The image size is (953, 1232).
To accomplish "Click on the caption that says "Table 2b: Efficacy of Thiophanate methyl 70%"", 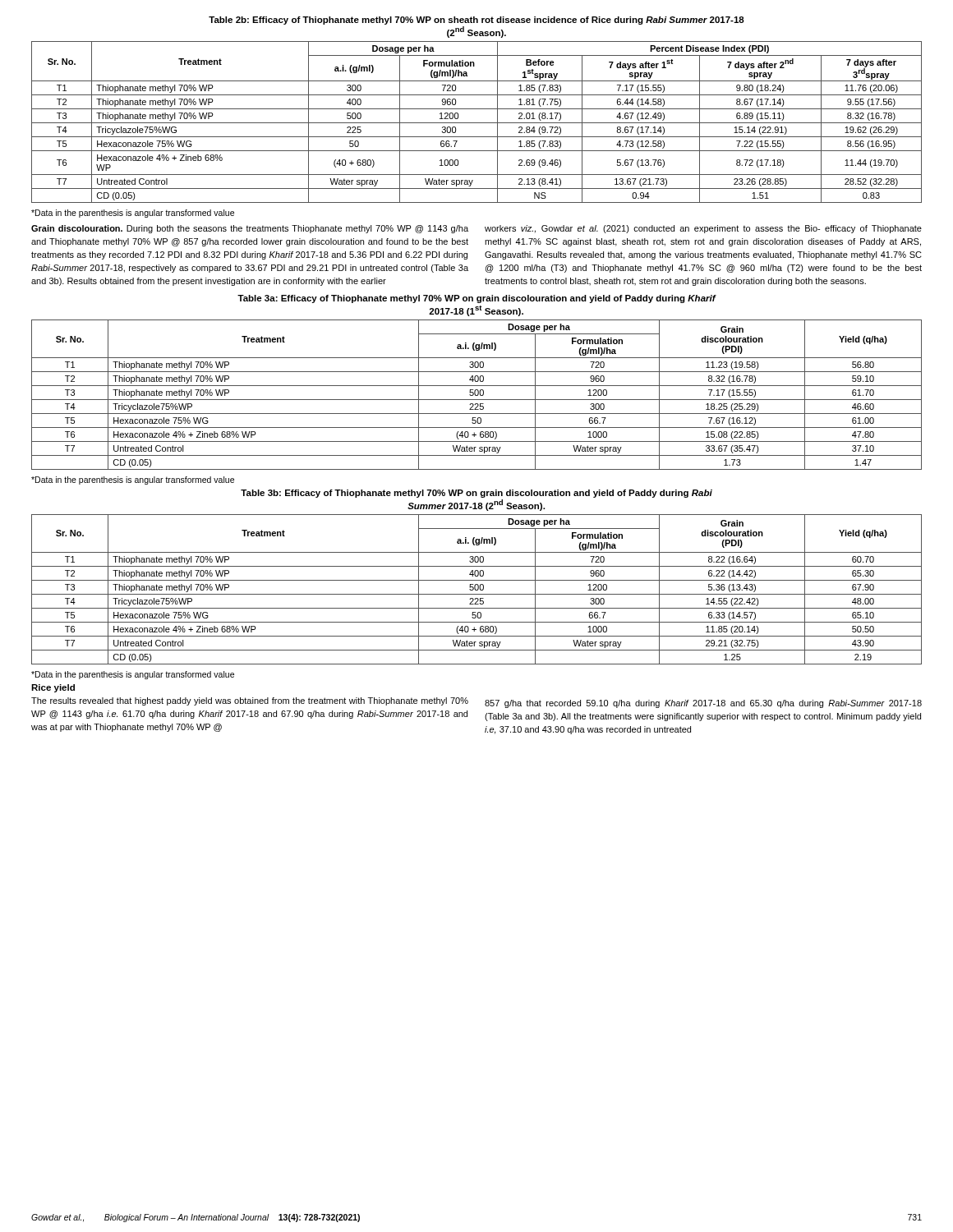I will [x=476, y=26].
